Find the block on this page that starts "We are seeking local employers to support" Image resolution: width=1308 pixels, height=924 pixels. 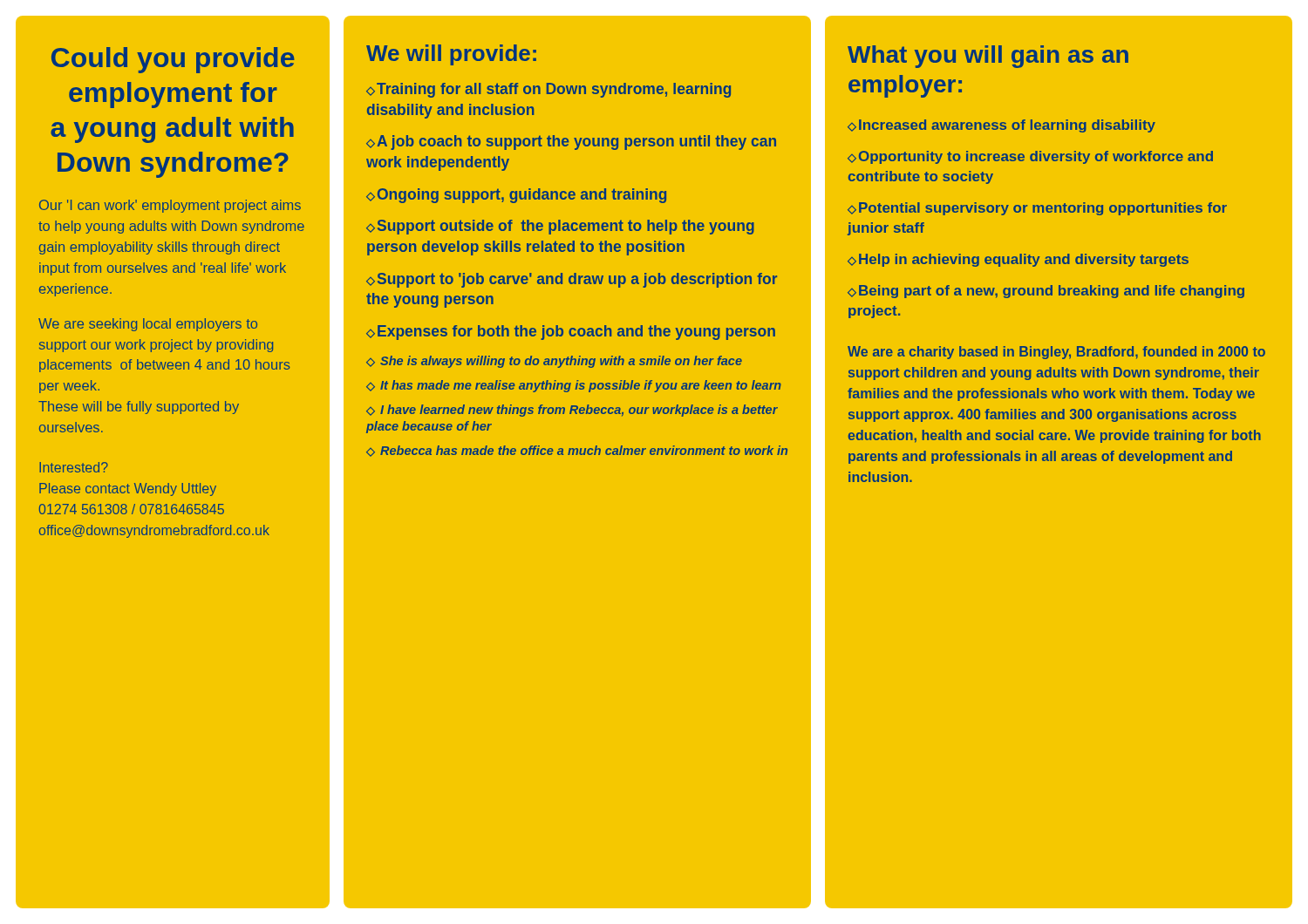164,375
